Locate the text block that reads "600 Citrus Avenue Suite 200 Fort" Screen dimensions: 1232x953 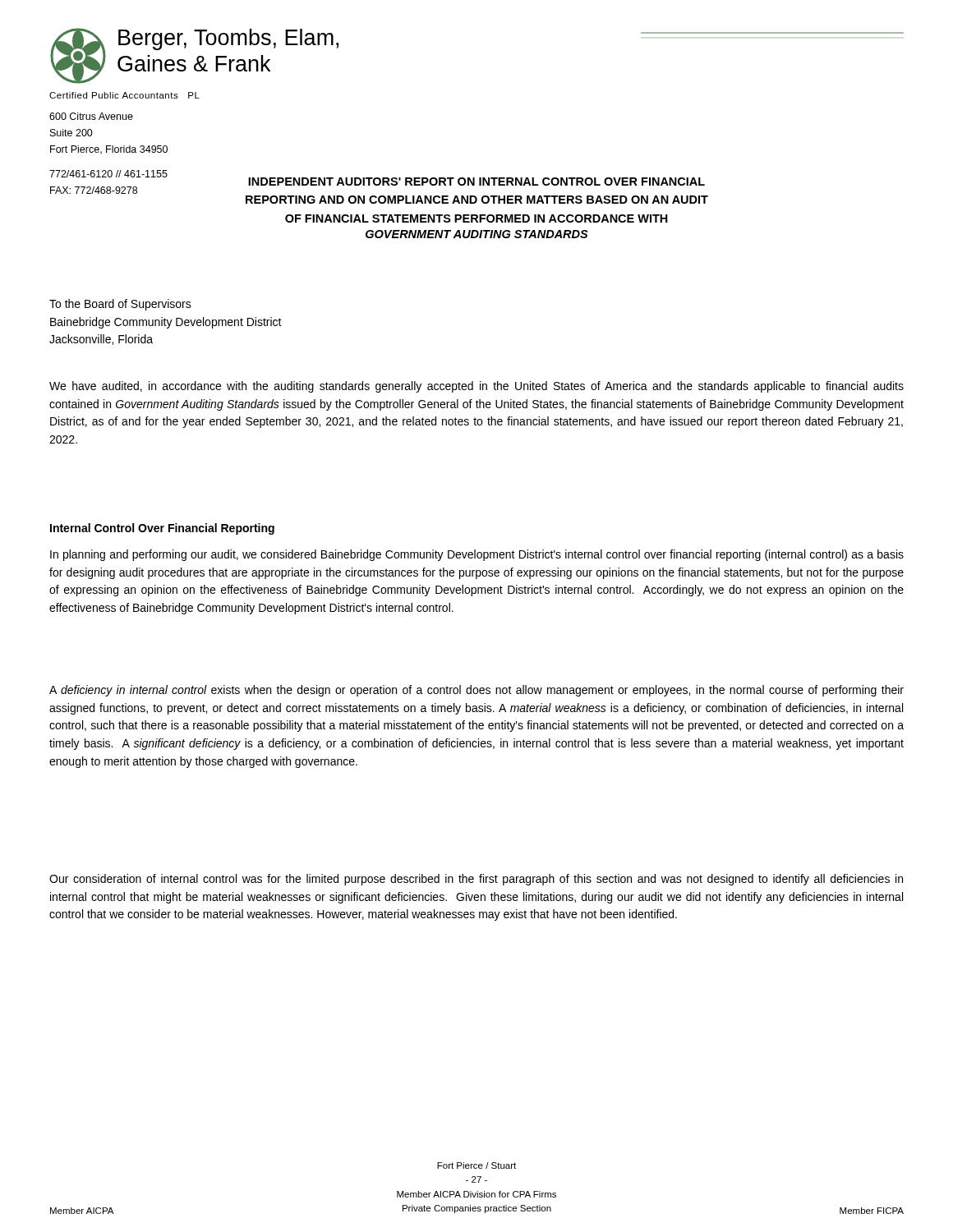(x=91, y=116)
